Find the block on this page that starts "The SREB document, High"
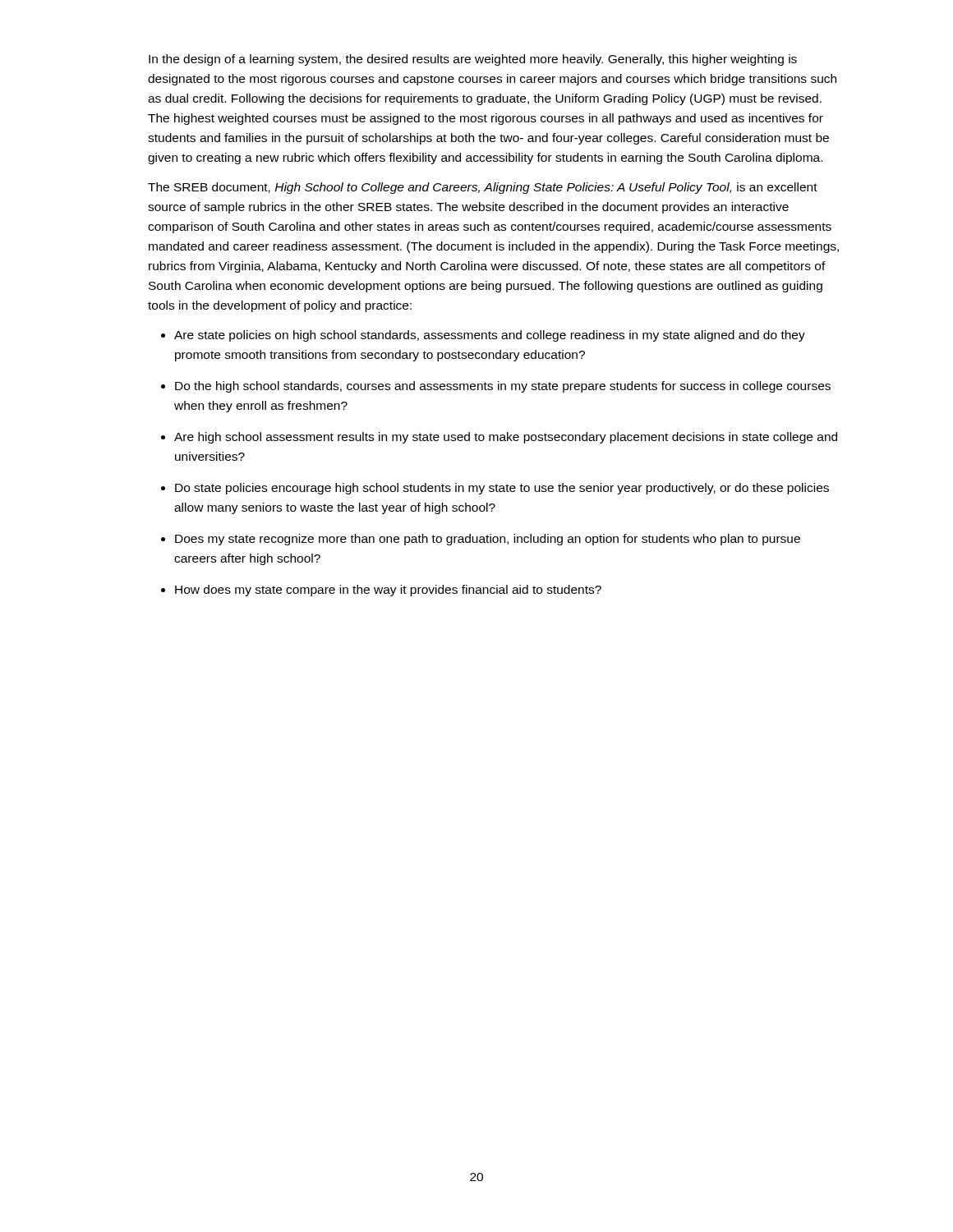This screenshot has height=1232, width=953. click(497, 247)
